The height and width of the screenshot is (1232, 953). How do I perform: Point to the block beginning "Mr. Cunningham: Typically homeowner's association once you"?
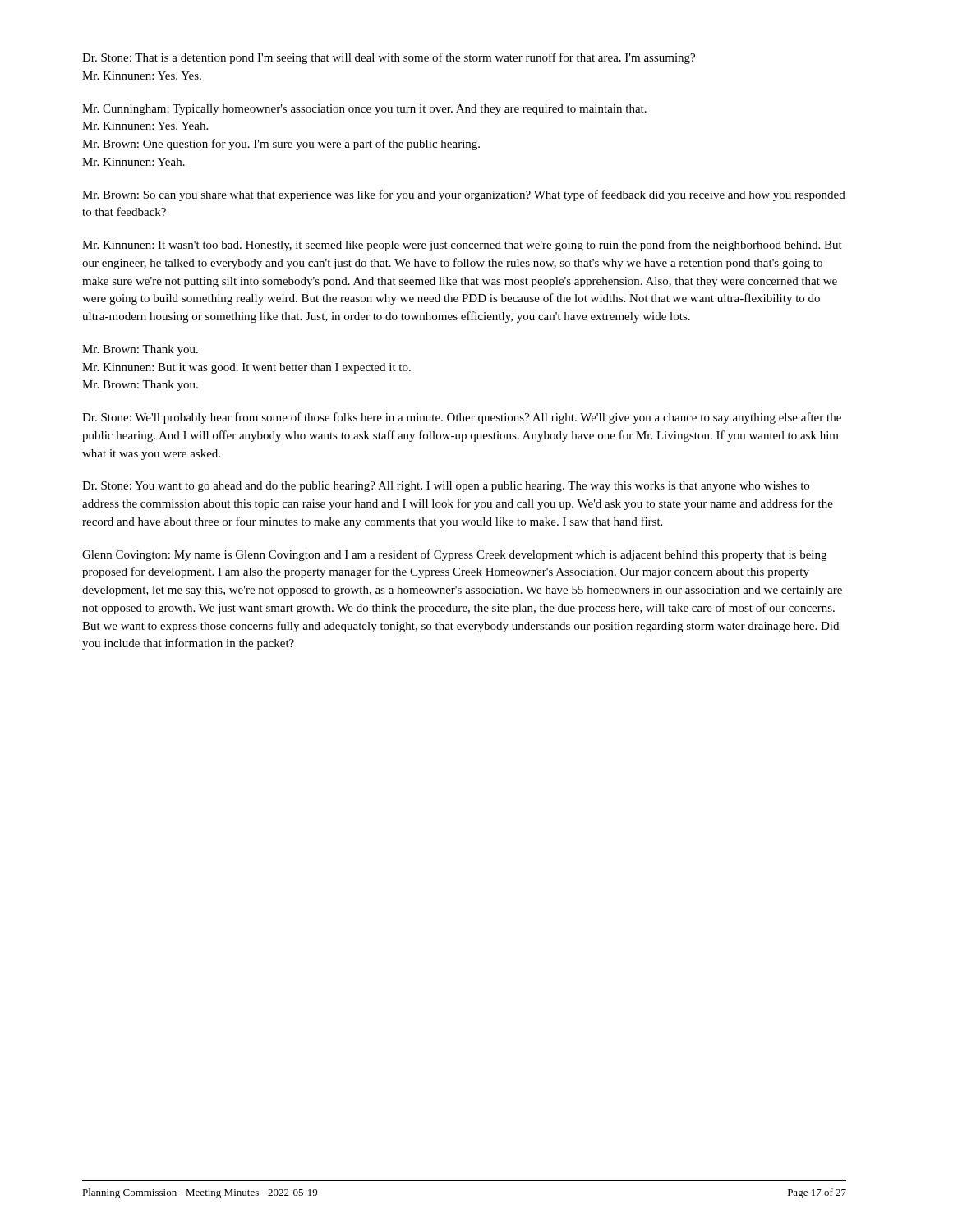(365, 135)
